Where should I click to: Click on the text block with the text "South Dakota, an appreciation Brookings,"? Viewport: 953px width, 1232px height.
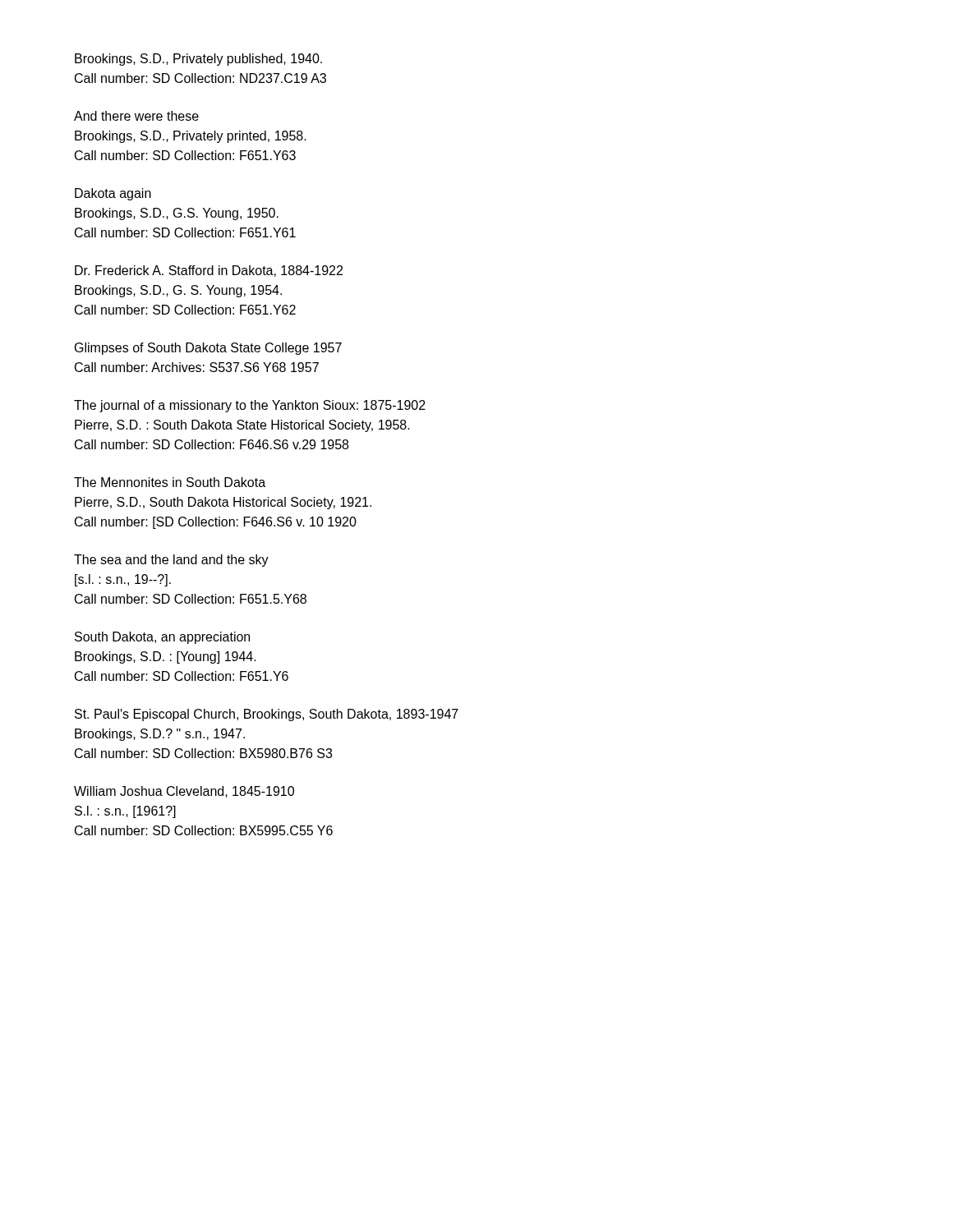point(162,638)
